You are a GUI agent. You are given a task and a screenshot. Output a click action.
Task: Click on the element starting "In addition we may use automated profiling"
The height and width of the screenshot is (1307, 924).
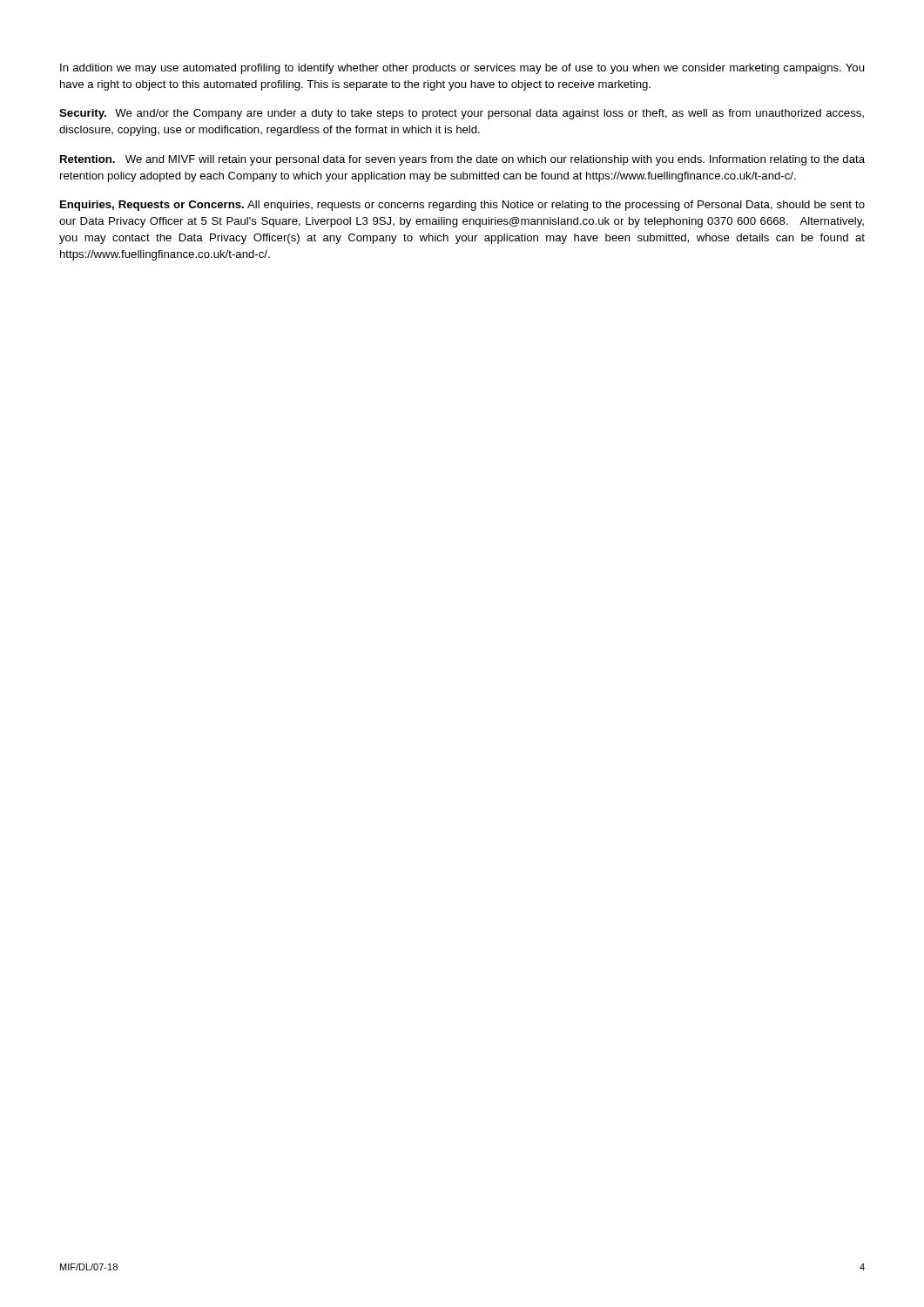(462, 76)
